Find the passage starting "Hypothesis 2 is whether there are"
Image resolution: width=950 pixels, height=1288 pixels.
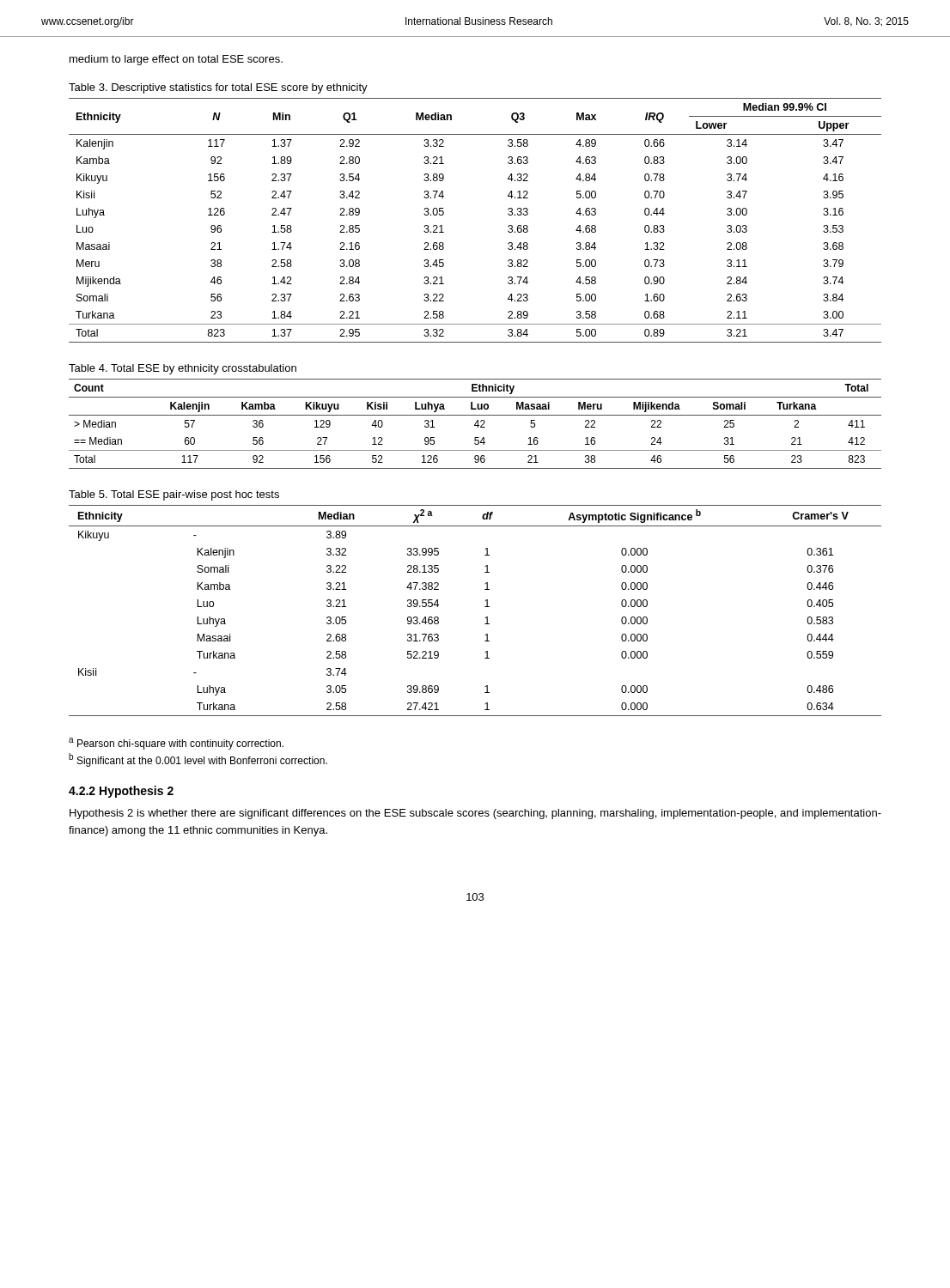point(475,821)
